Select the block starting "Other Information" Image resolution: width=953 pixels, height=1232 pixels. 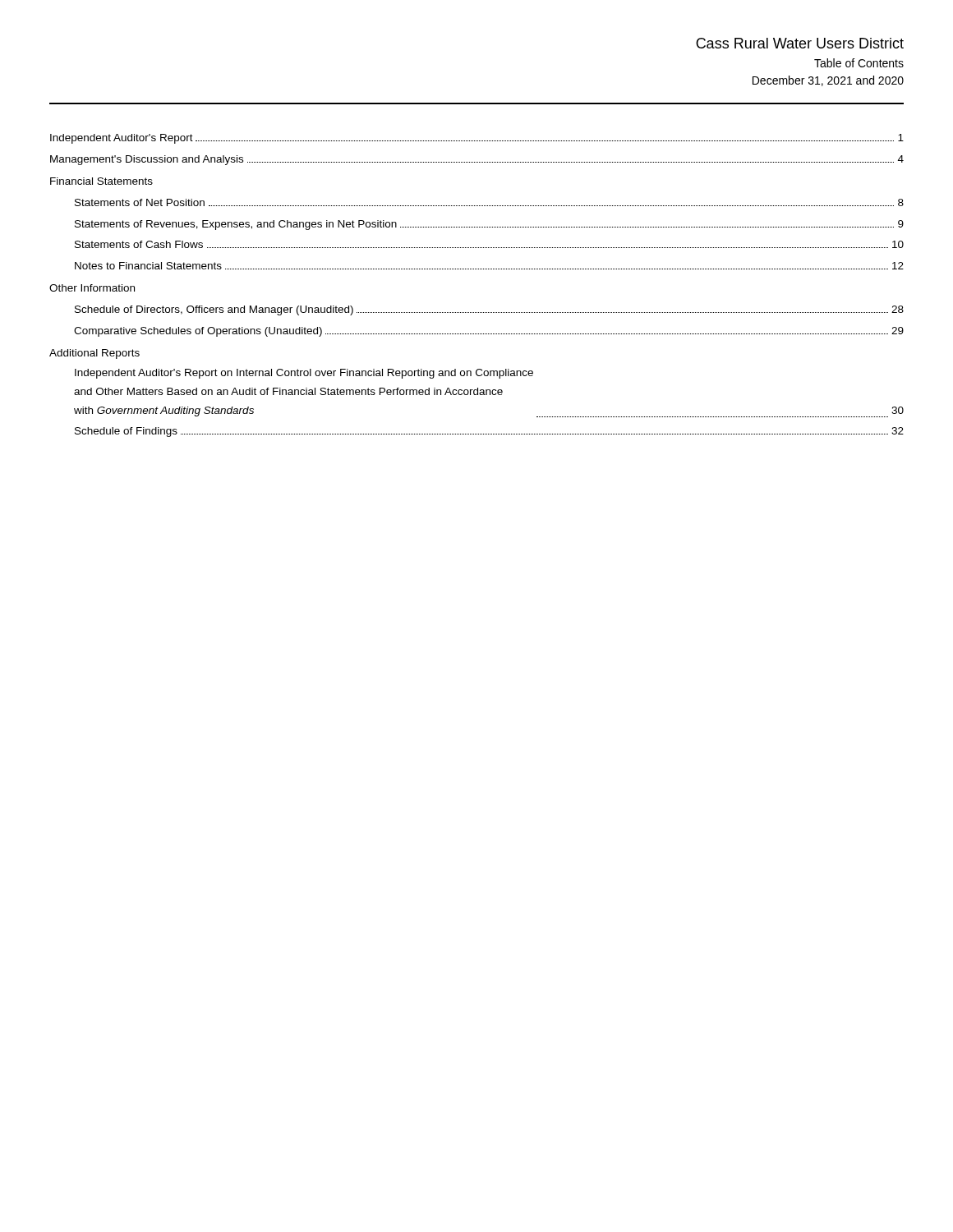tap(92, 288)
